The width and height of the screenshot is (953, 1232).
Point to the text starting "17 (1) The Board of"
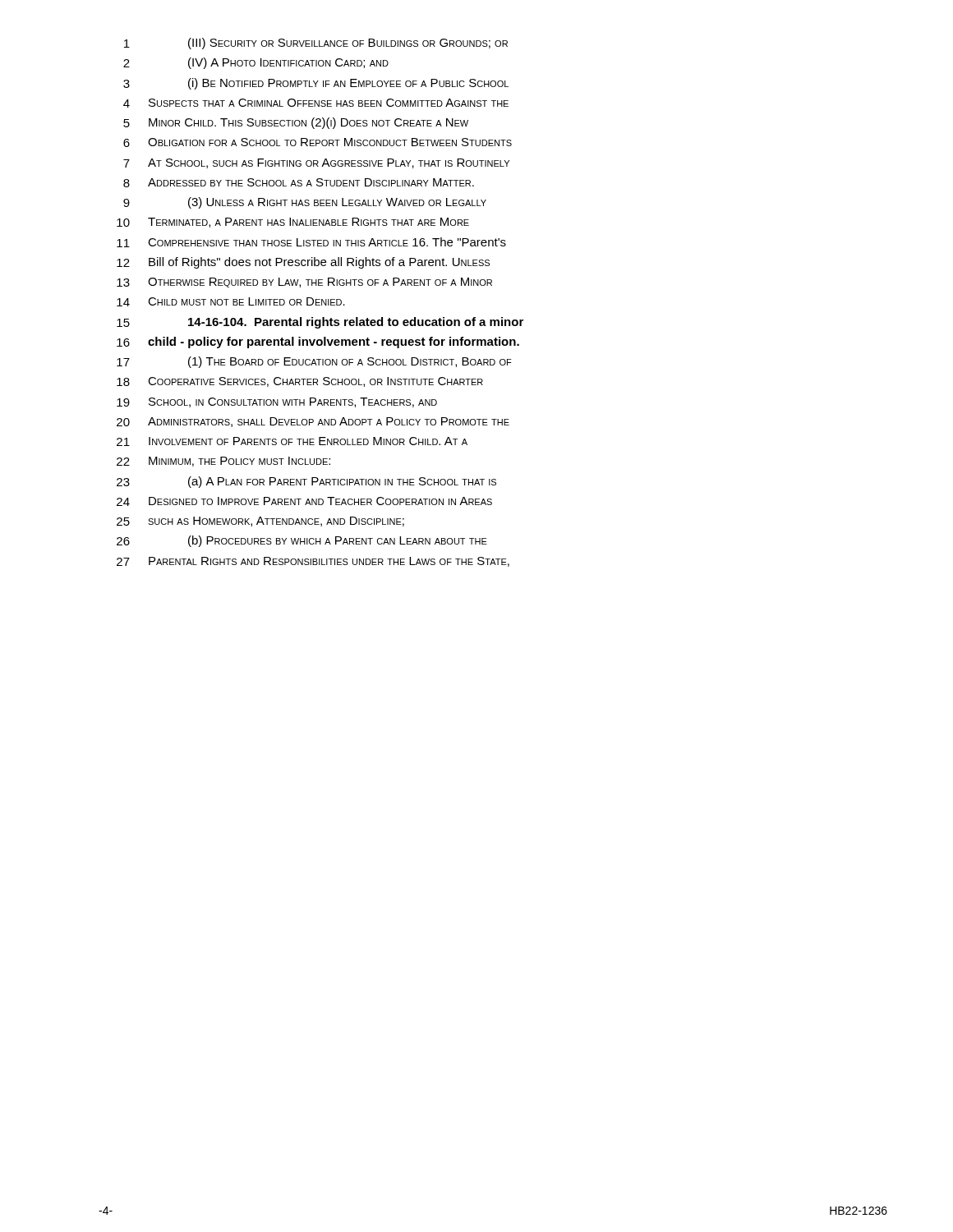493,361
